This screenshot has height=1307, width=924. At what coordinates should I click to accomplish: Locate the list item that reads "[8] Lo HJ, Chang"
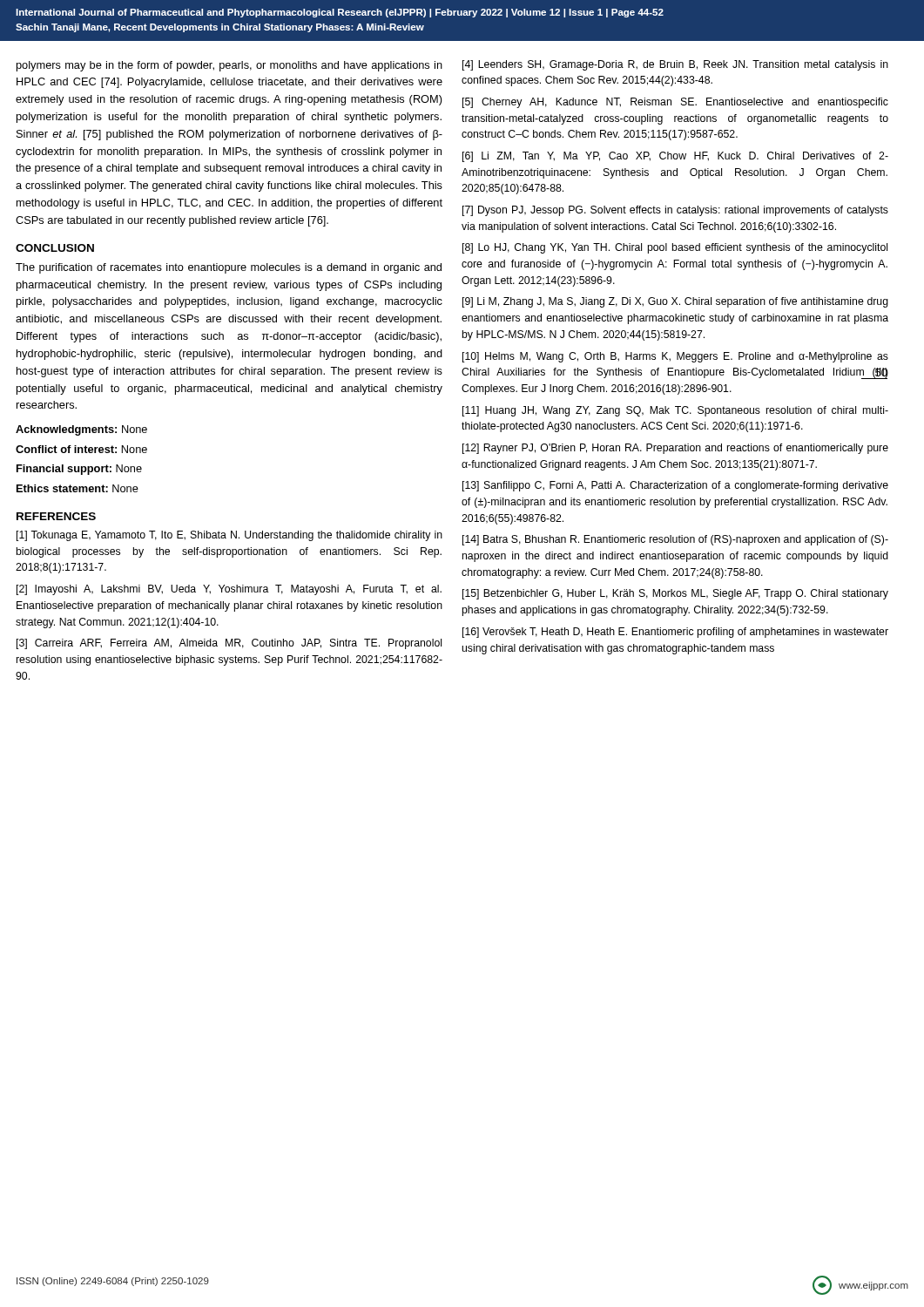tap(675, 264)
